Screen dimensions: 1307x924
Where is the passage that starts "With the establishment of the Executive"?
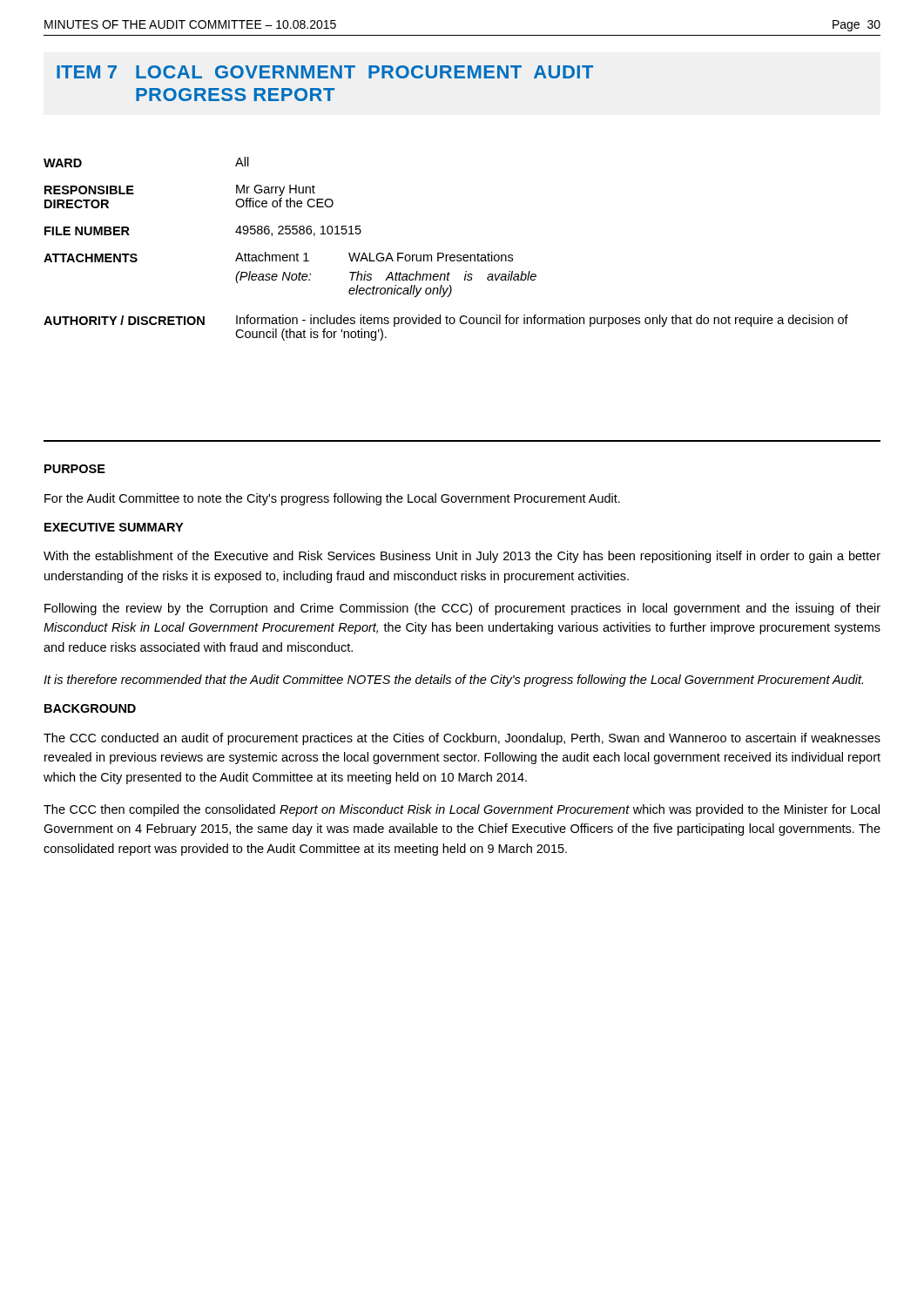pyautogui.click(x=462, y=566)
